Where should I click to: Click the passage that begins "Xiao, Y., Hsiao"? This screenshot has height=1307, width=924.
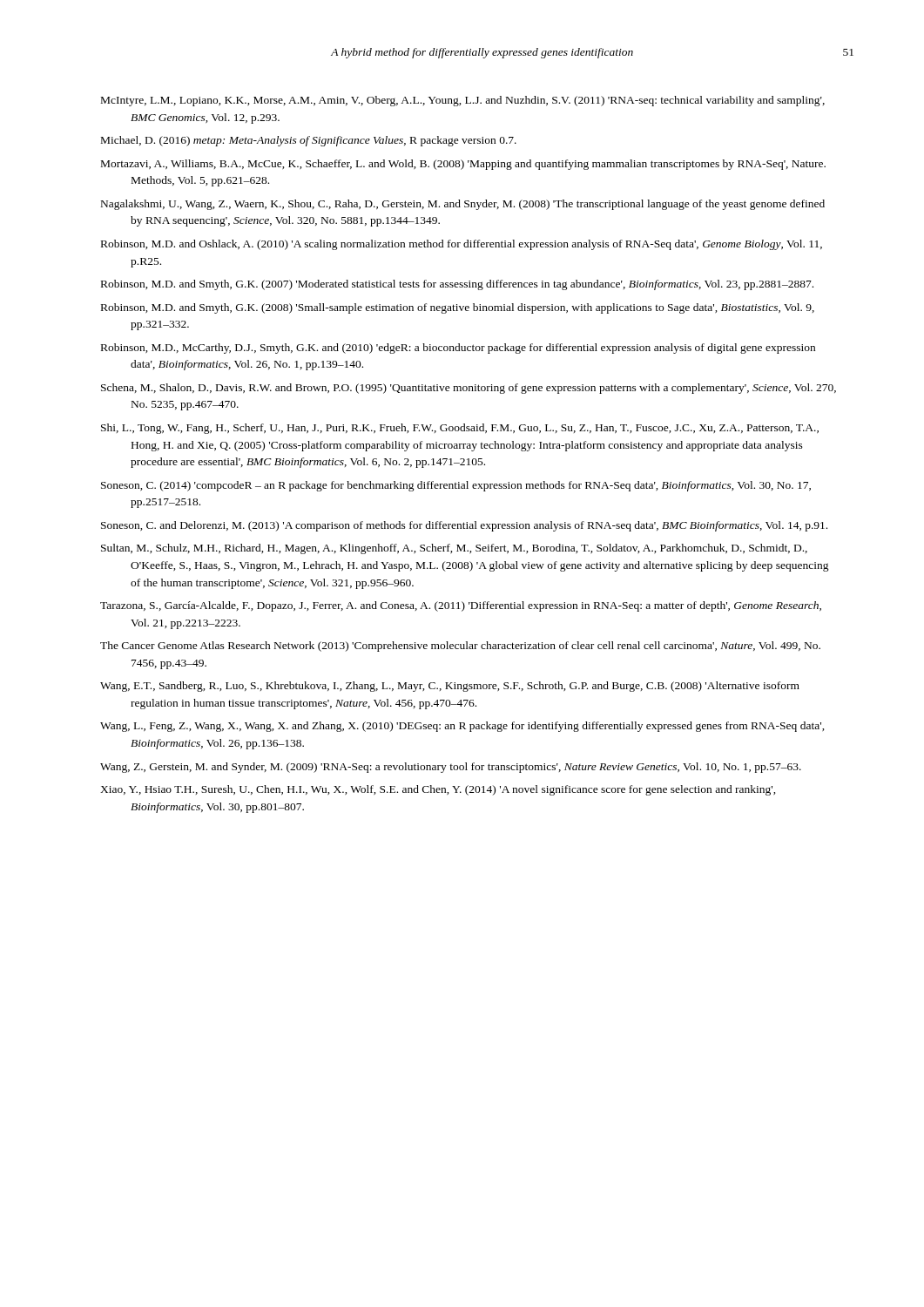coord(438,798)
